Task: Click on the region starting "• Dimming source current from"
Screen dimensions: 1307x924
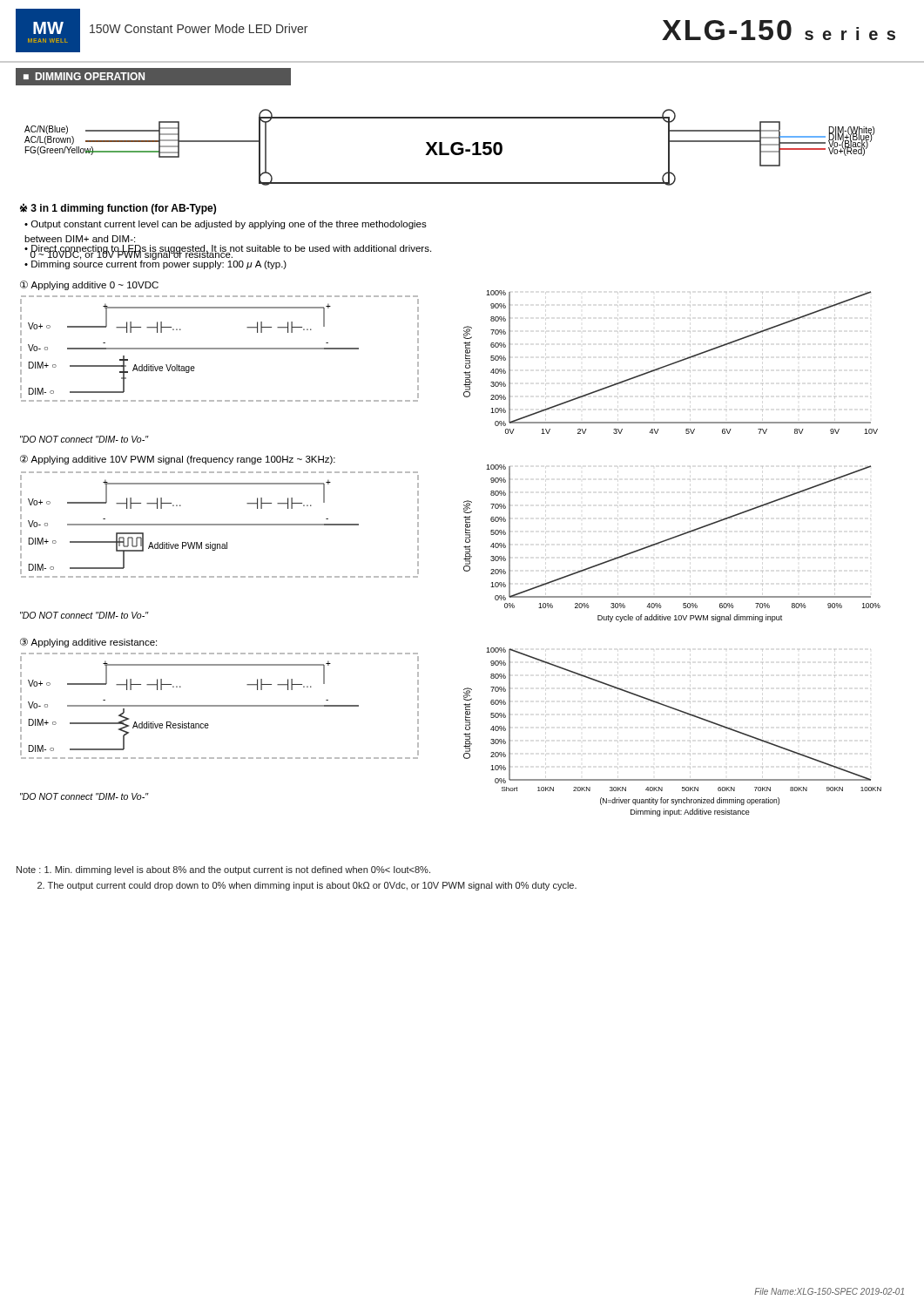Action: point(156,264)
